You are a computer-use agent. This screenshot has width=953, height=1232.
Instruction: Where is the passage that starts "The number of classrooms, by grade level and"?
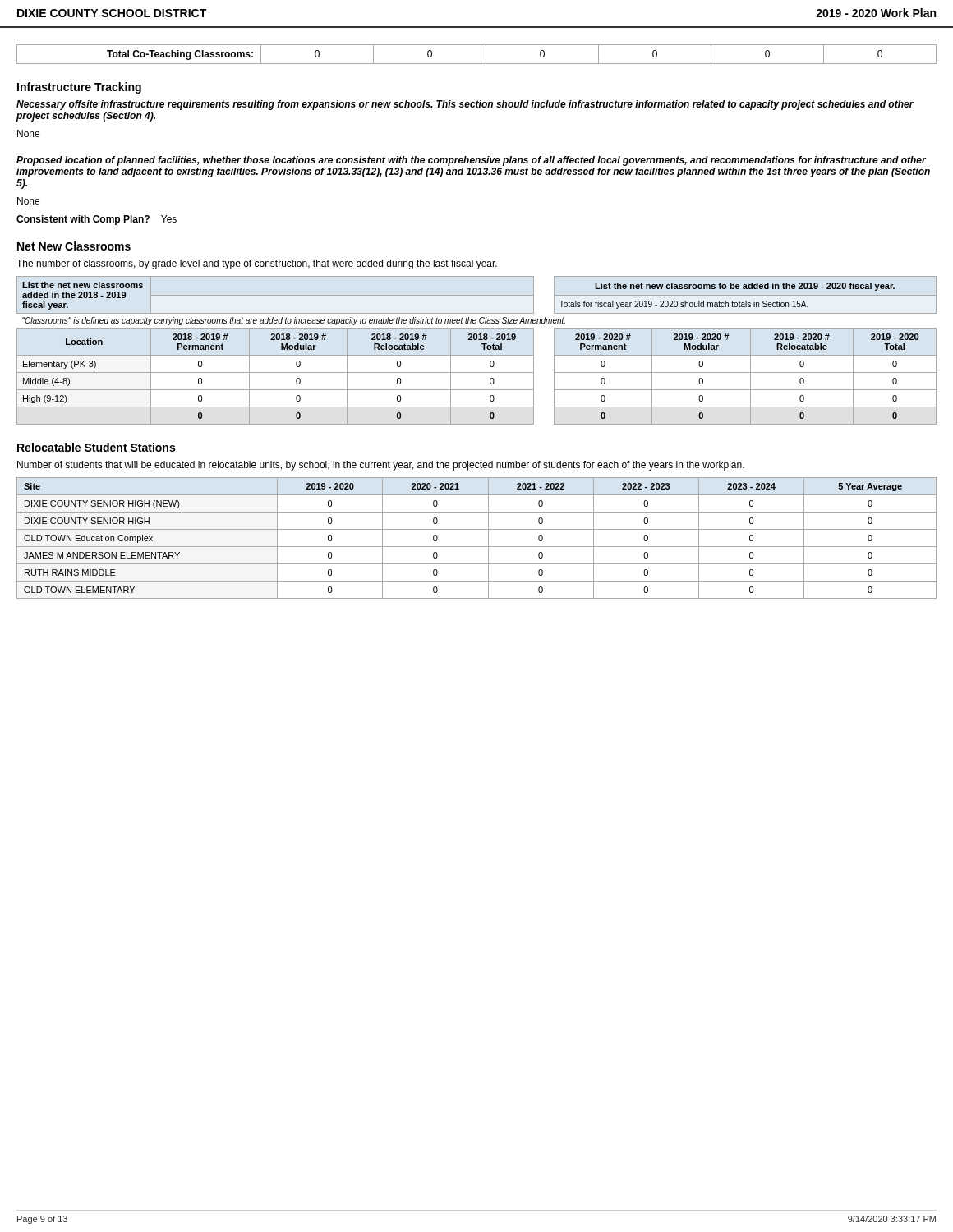(257, 264)
